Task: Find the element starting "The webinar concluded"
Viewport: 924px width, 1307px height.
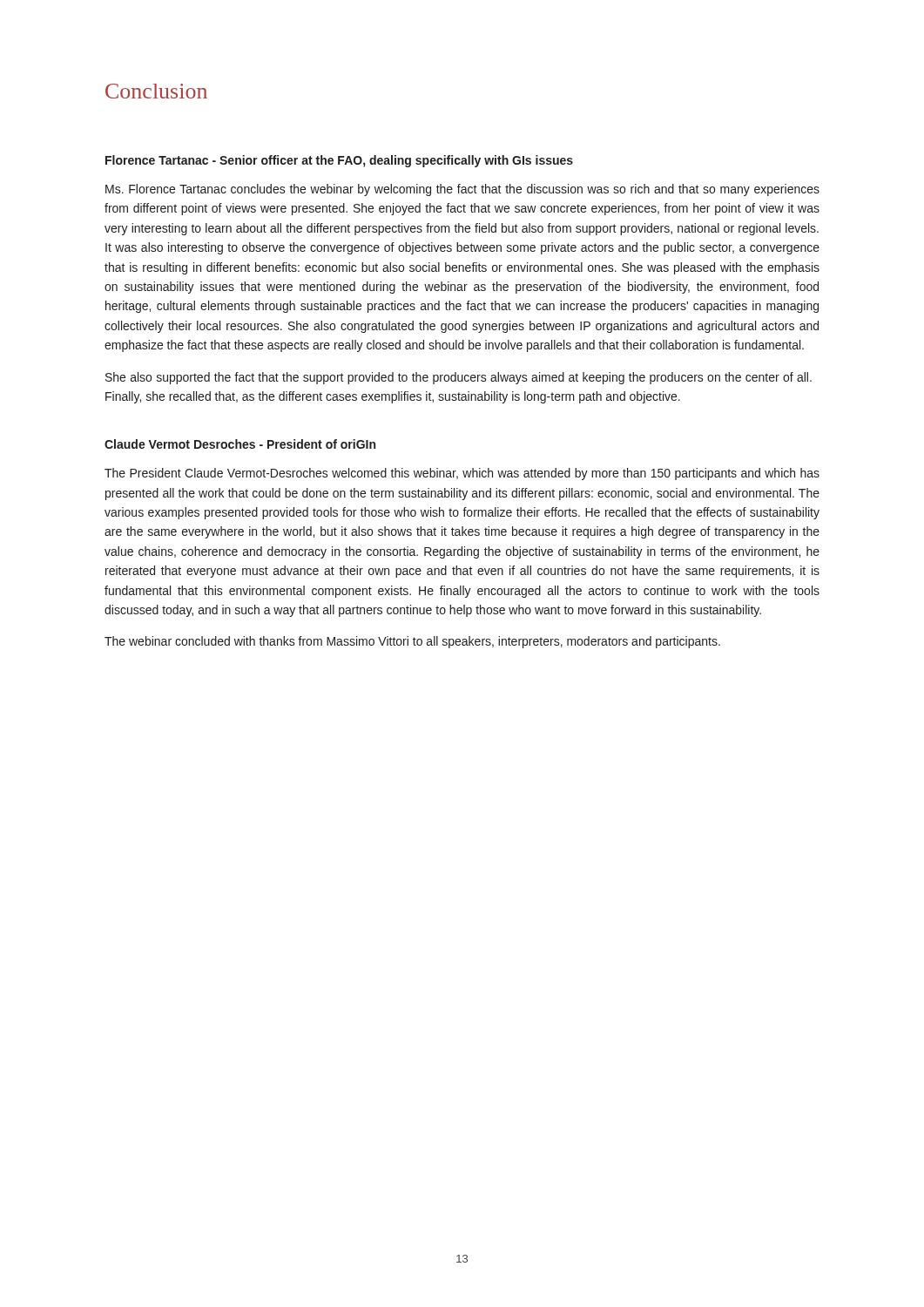Action: coord(413,642)
